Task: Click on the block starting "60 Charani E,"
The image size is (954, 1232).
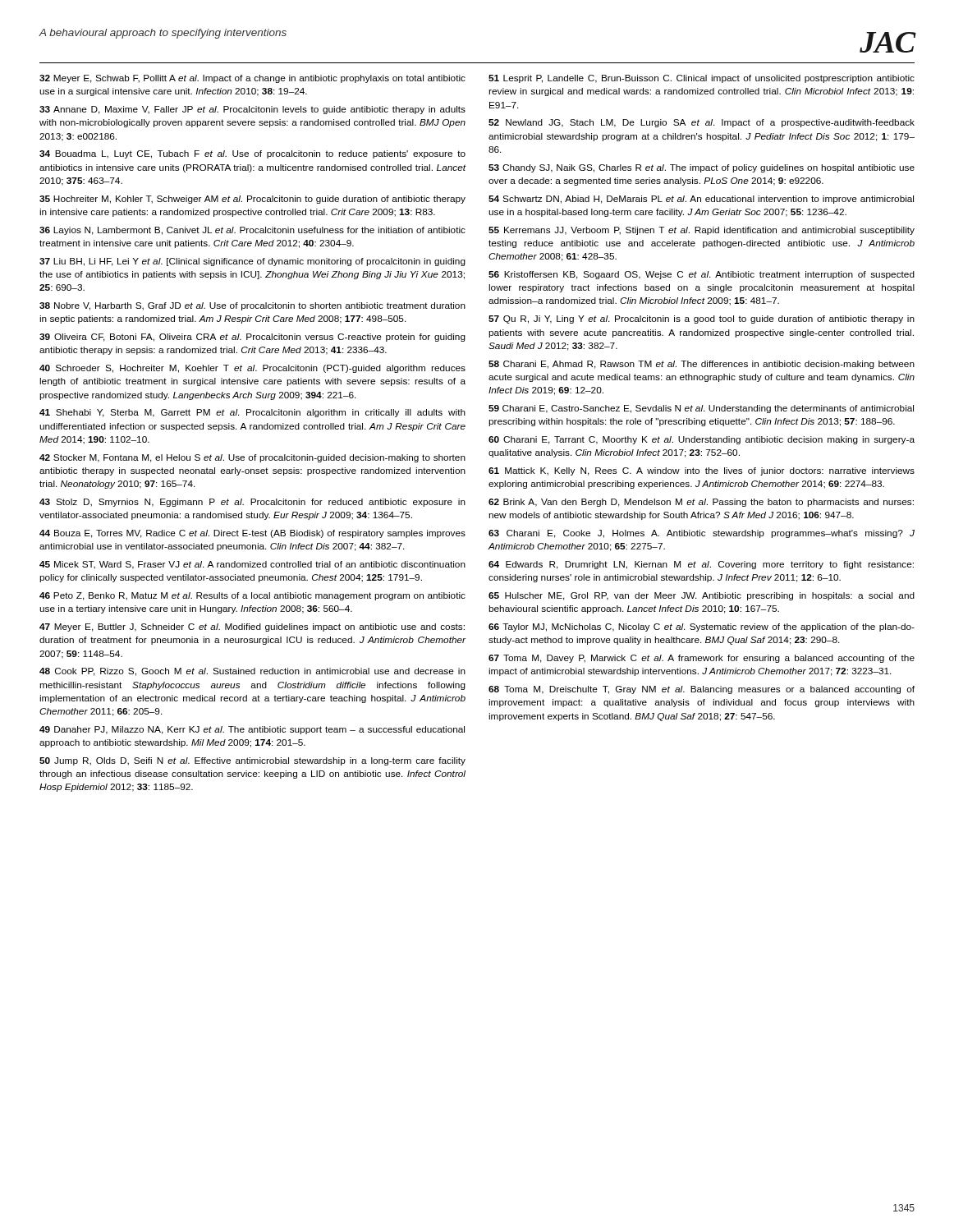Action: pyautogui.click(x=702, y=446)
